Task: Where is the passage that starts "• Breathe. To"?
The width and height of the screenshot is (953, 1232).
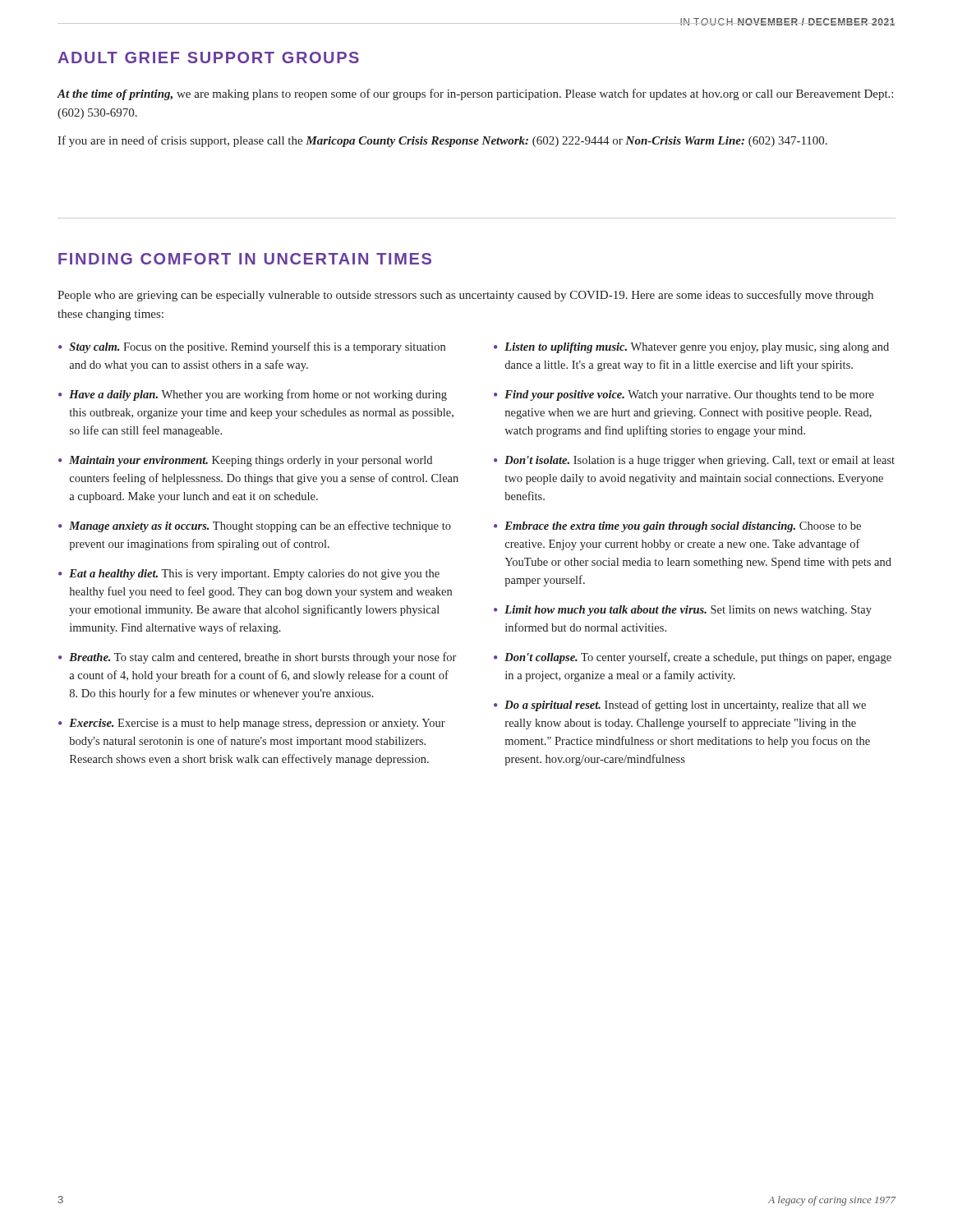Action: point(259,675)
